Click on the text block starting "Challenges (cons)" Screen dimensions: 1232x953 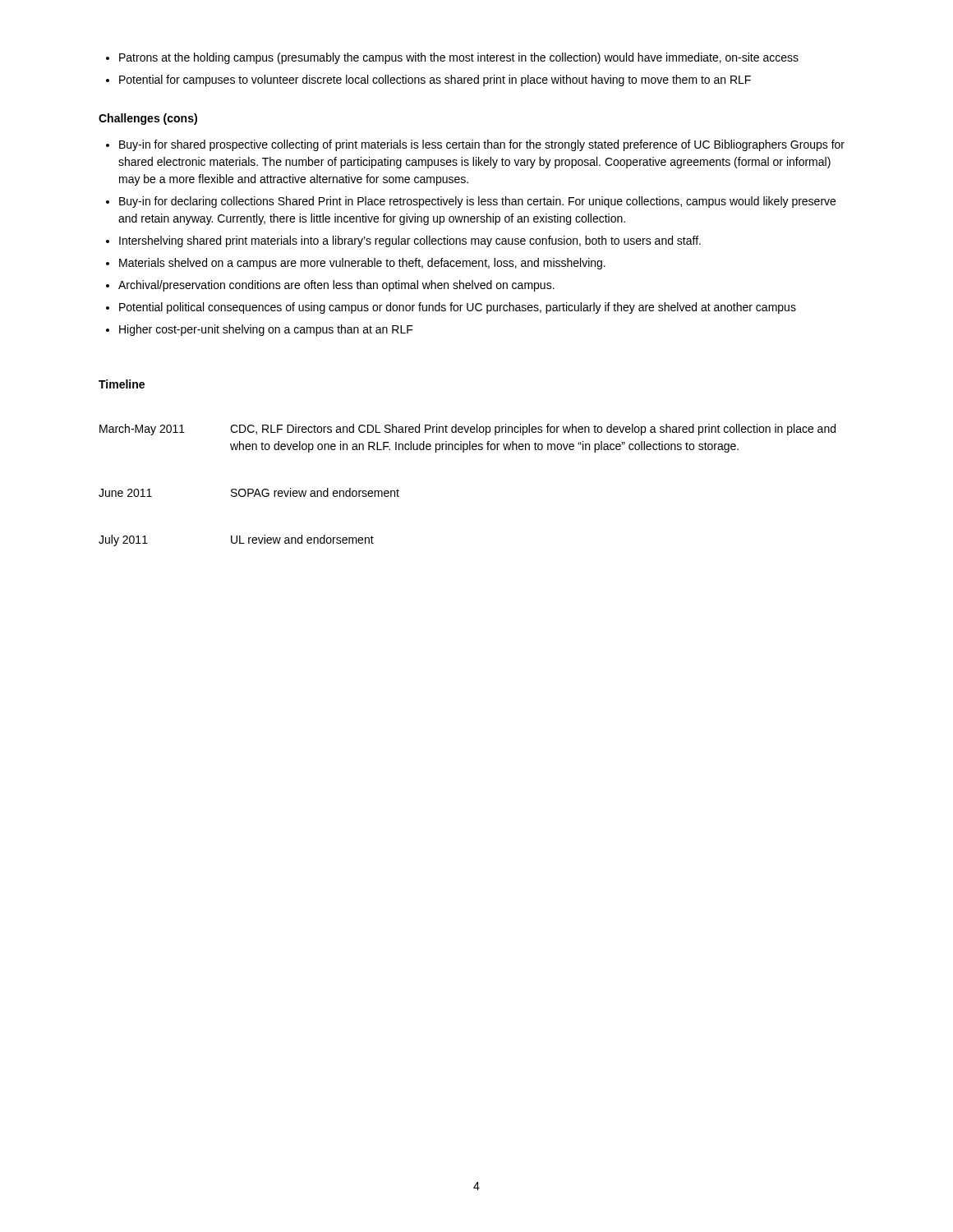tap(148, 118)
